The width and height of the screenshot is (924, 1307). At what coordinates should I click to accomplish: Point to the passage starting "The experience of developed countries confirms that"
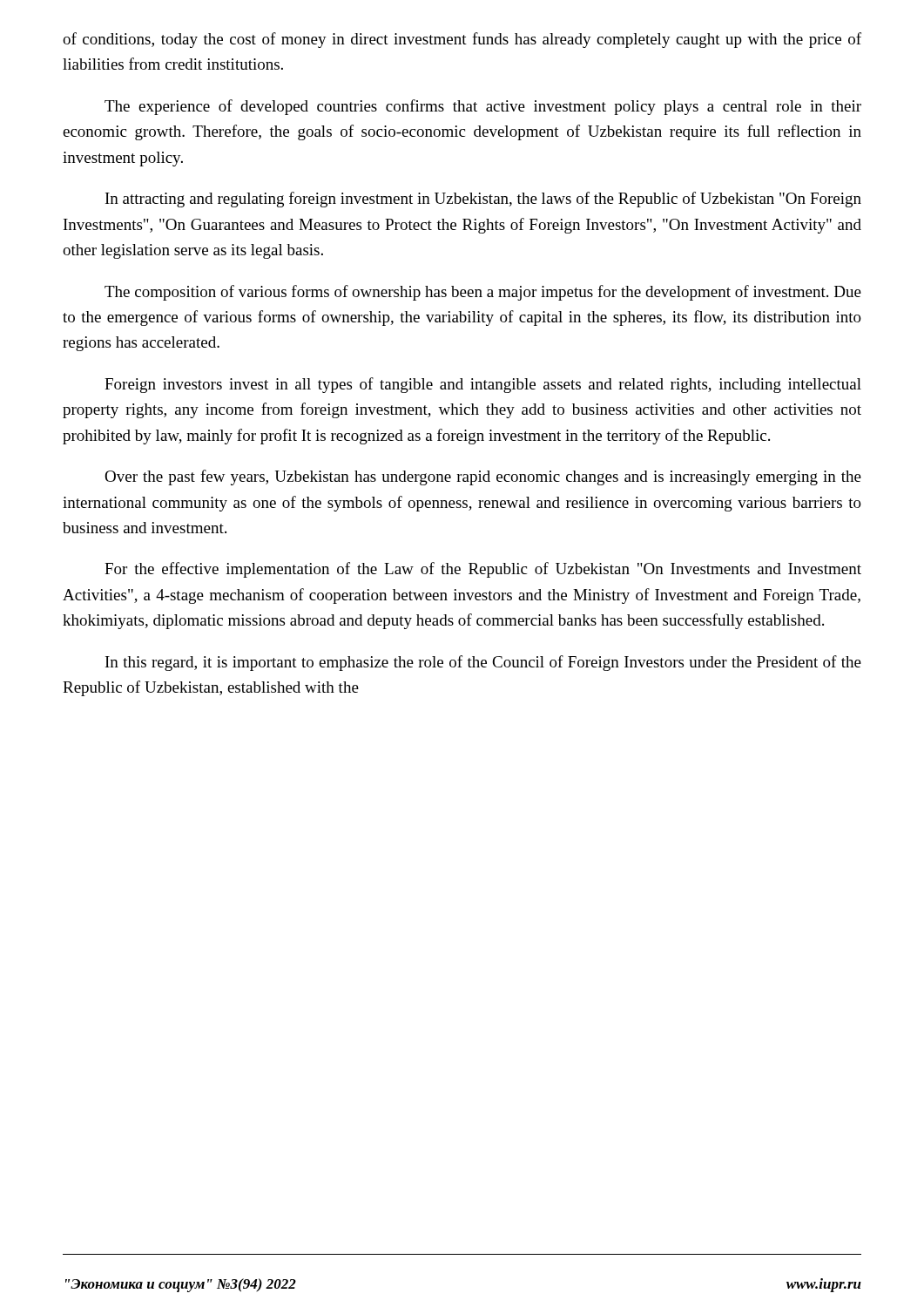462,132
